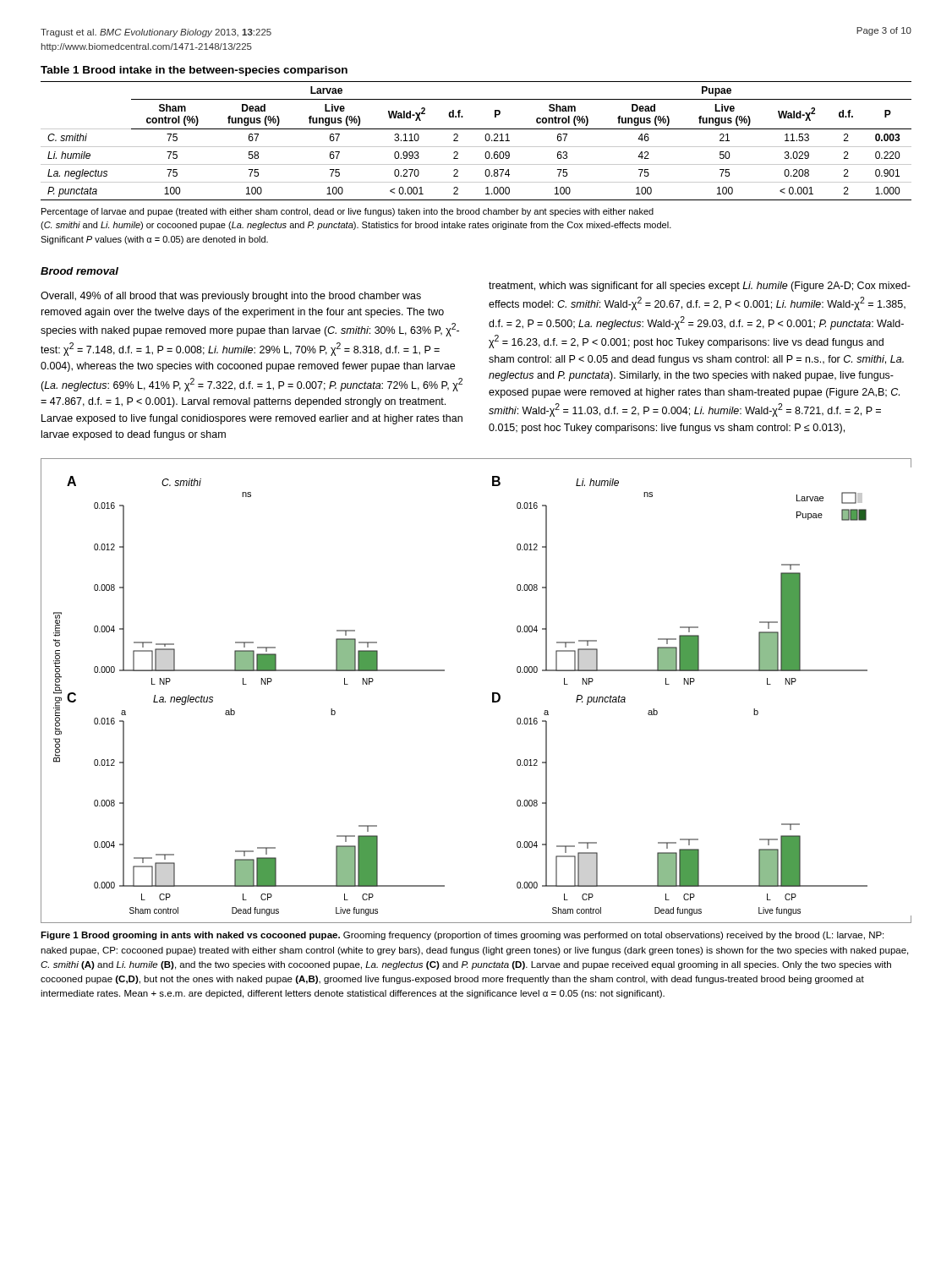The image size is (952, 1268).
Task: Click on the table containing "C. smithi"
Action: pyautogui.click(x=476, y=140)
